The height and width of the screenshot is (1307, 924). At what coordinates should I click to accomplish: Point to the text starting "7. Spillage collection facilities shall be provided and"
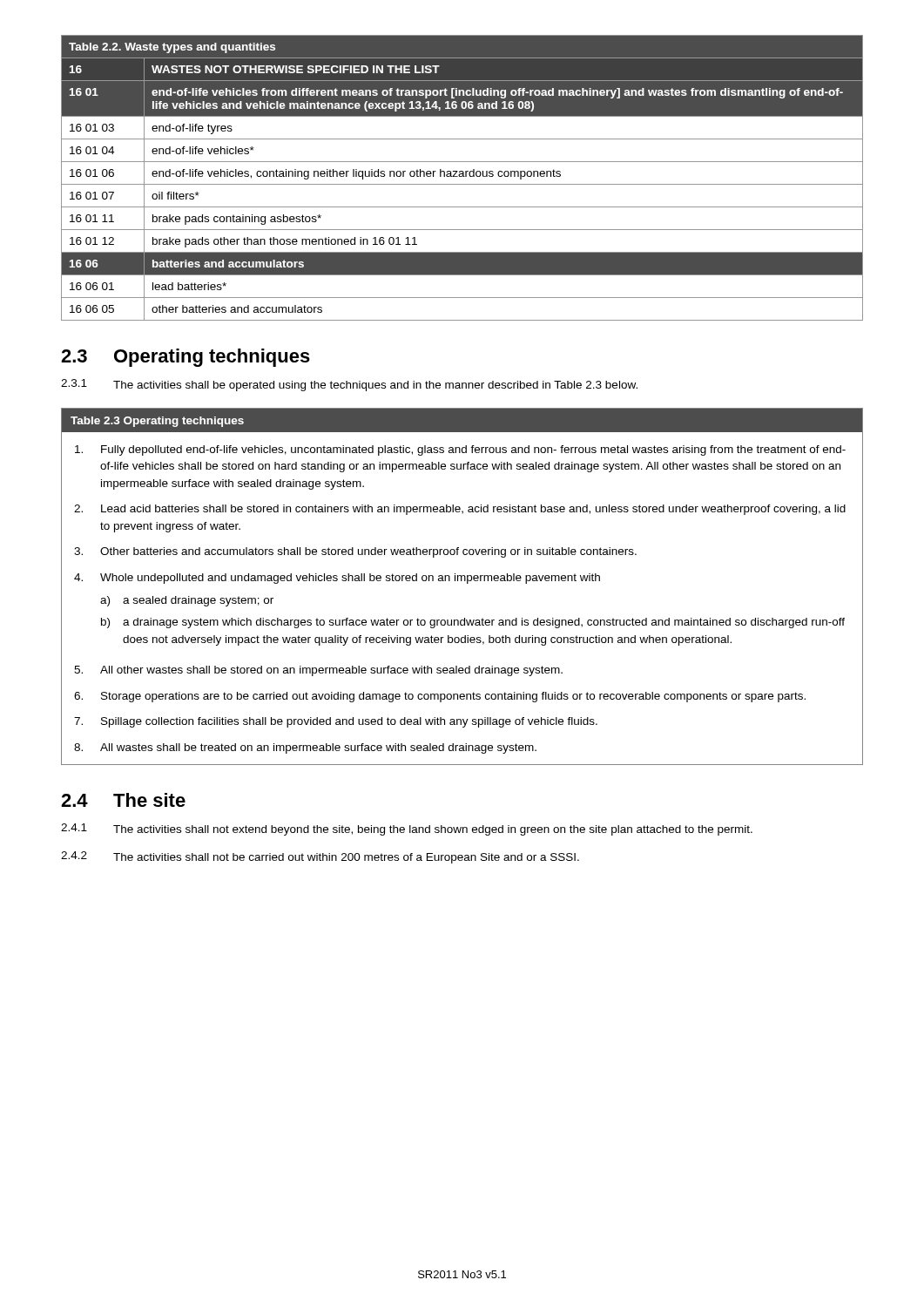(x=462, y=722)
